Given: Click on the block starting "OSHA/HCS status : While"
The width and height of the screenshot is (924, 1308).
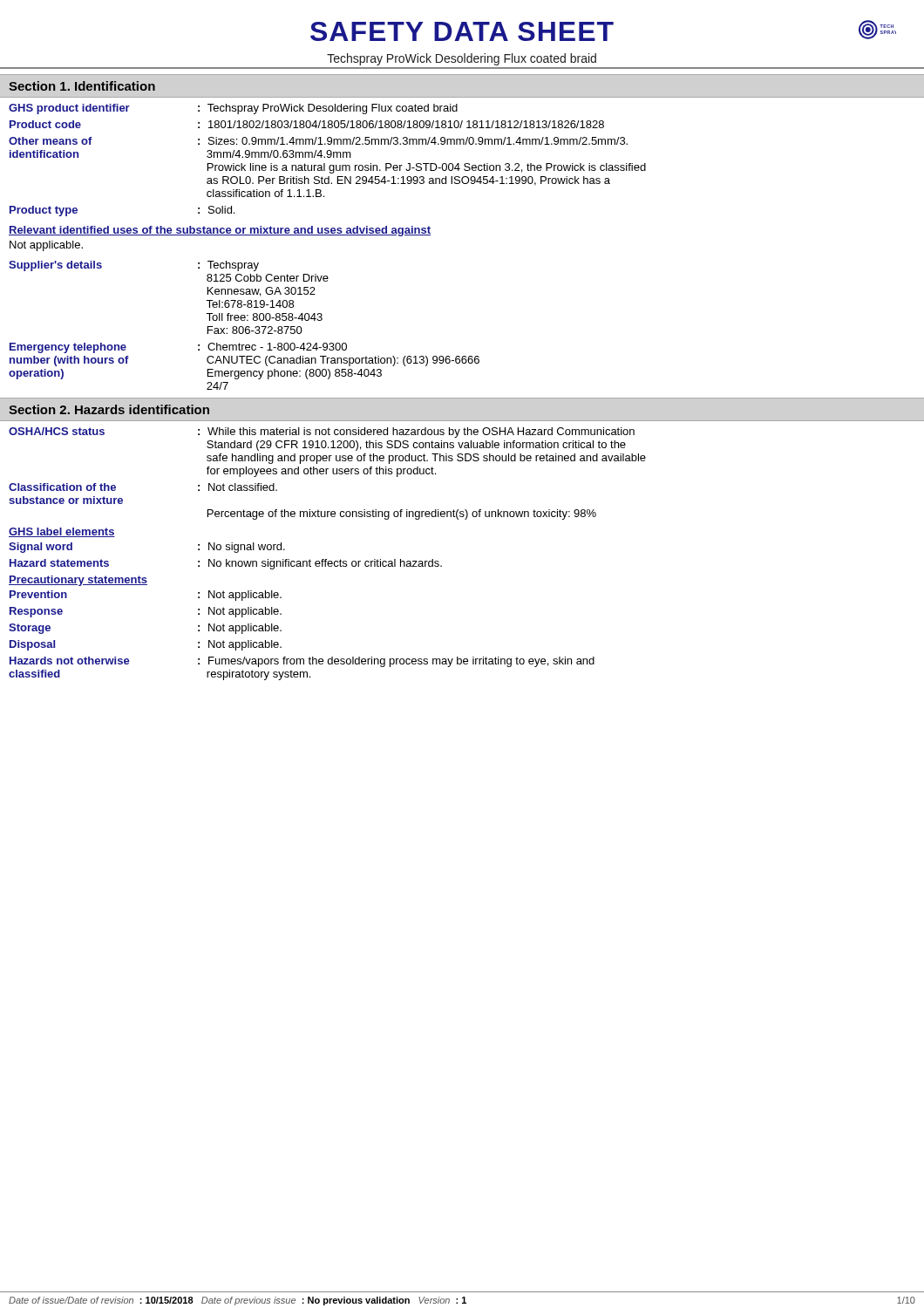Looking at the screenshot, I should click(462, 451).
